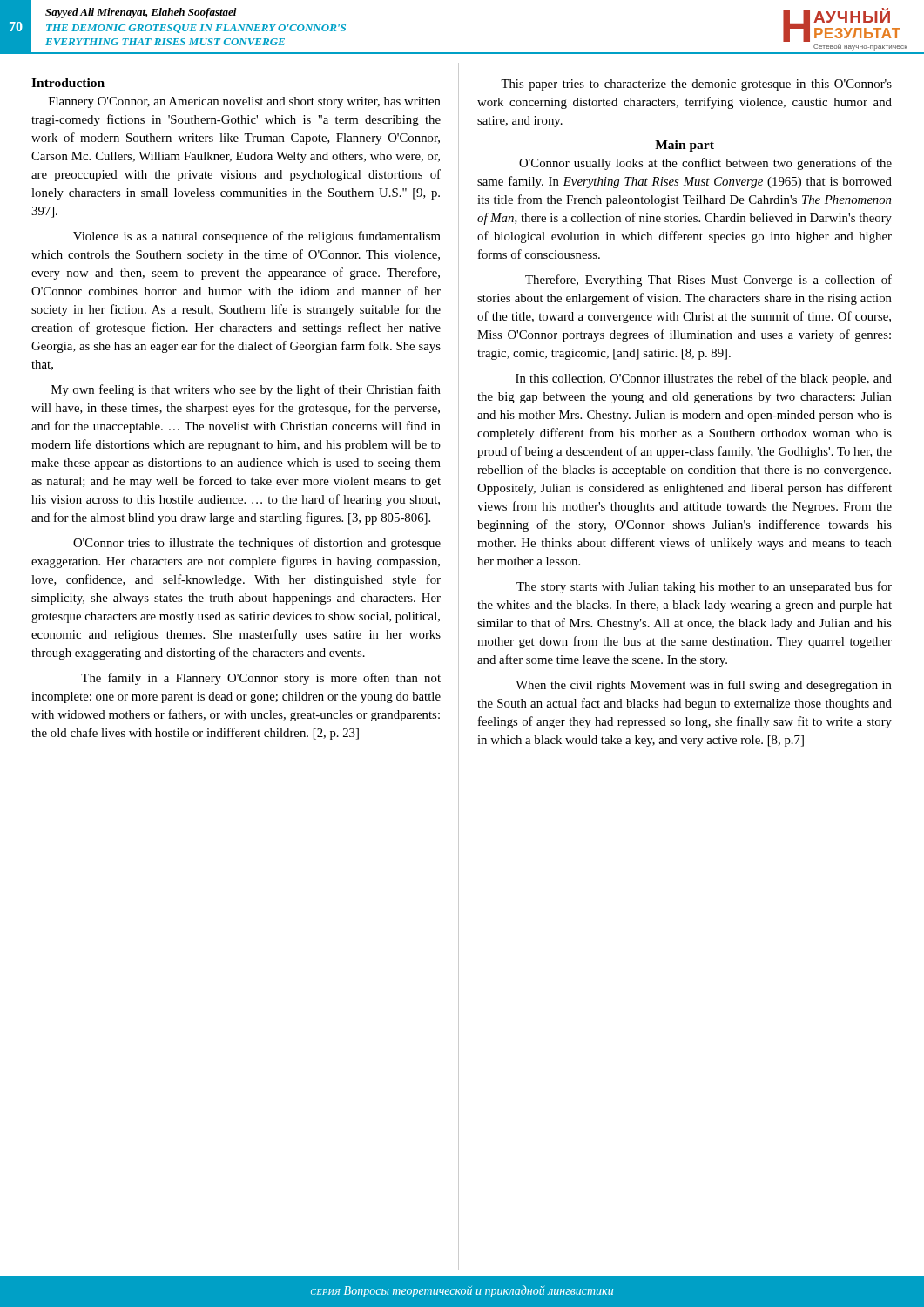
Task: Select the block starting "Flannery O'Connor, an"
Action: coord(236,156)
